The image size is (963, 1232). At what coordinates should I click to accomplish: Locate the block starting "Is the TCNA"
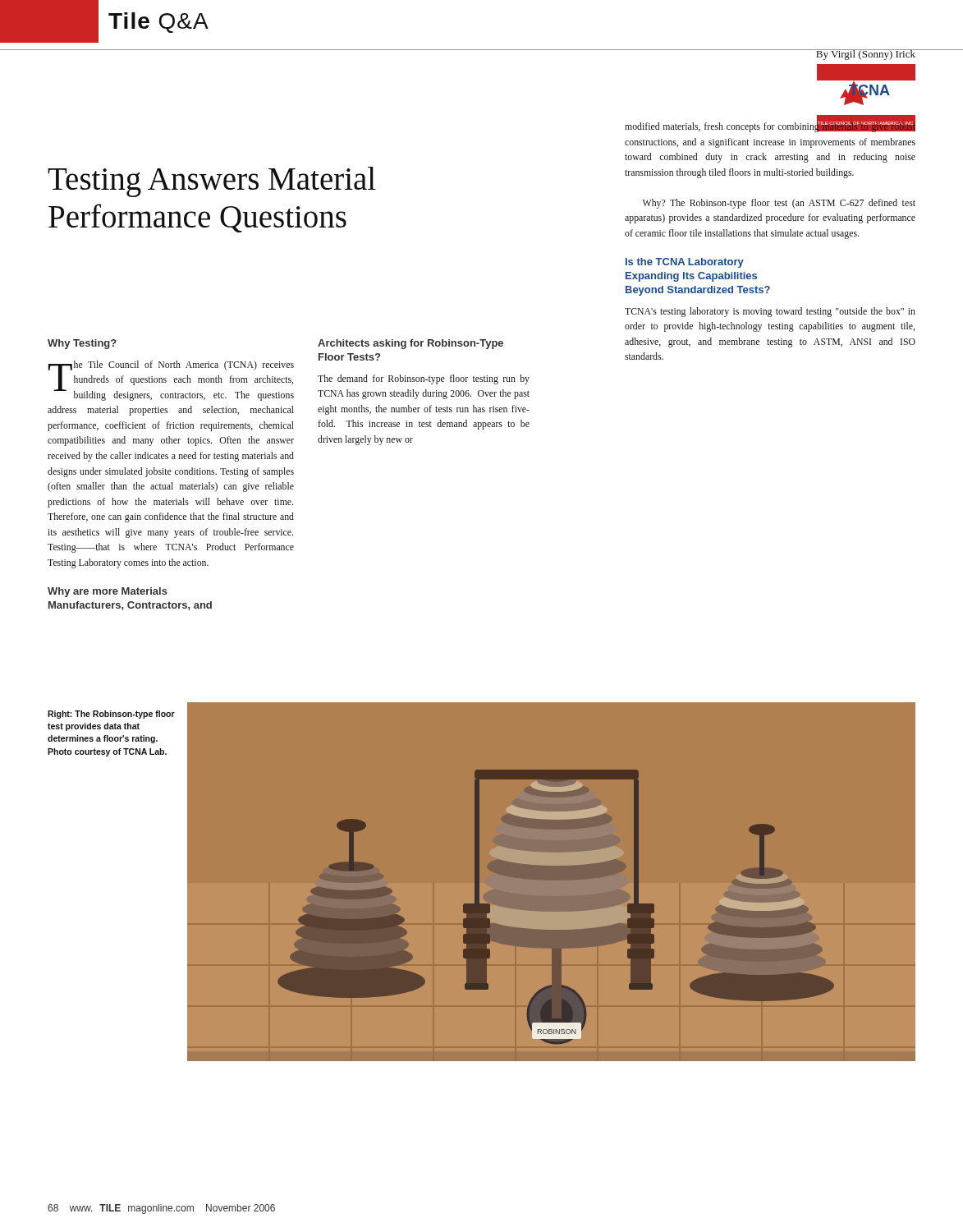698,276
